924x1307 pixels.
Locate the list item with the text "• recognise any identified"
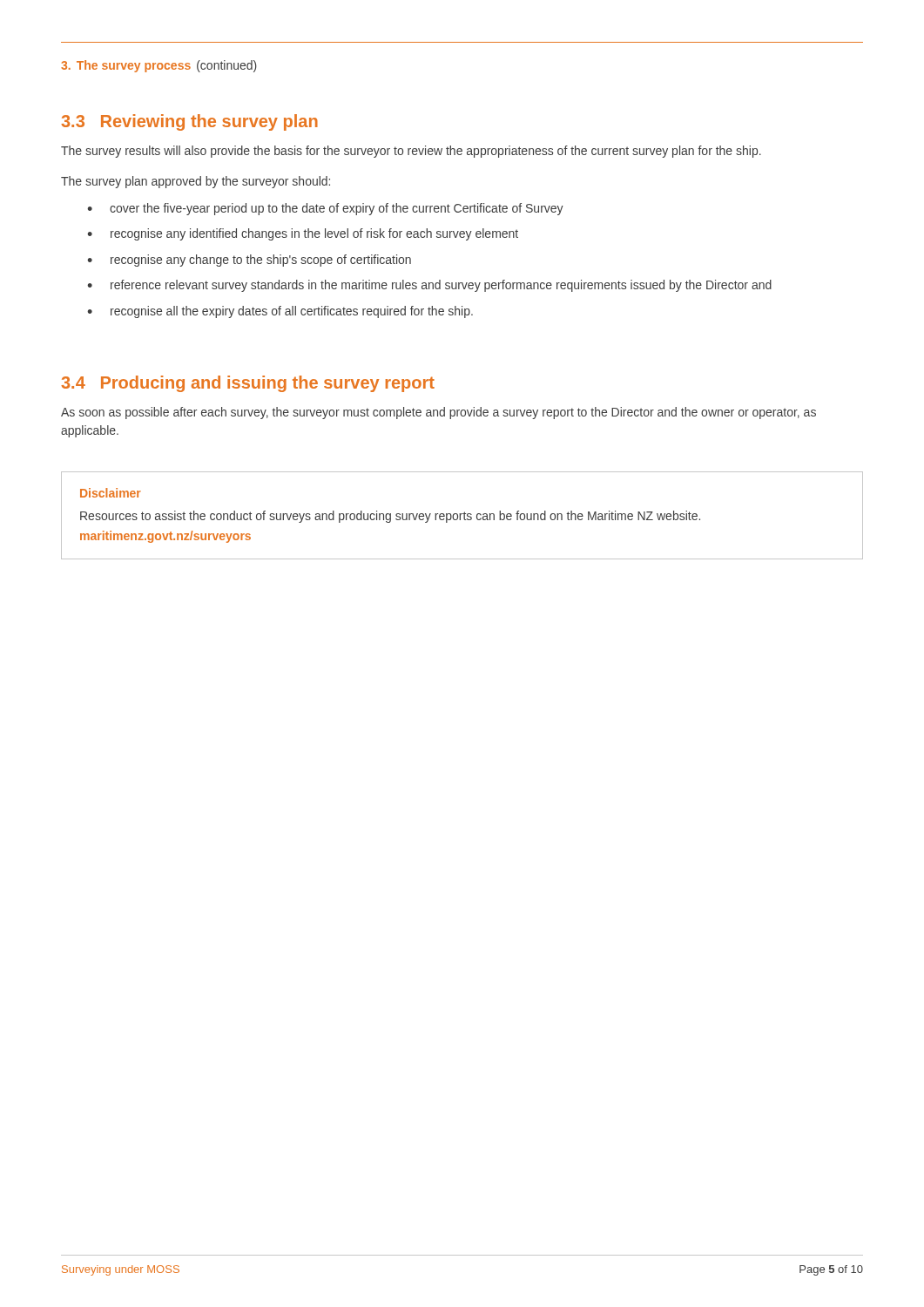303,235
